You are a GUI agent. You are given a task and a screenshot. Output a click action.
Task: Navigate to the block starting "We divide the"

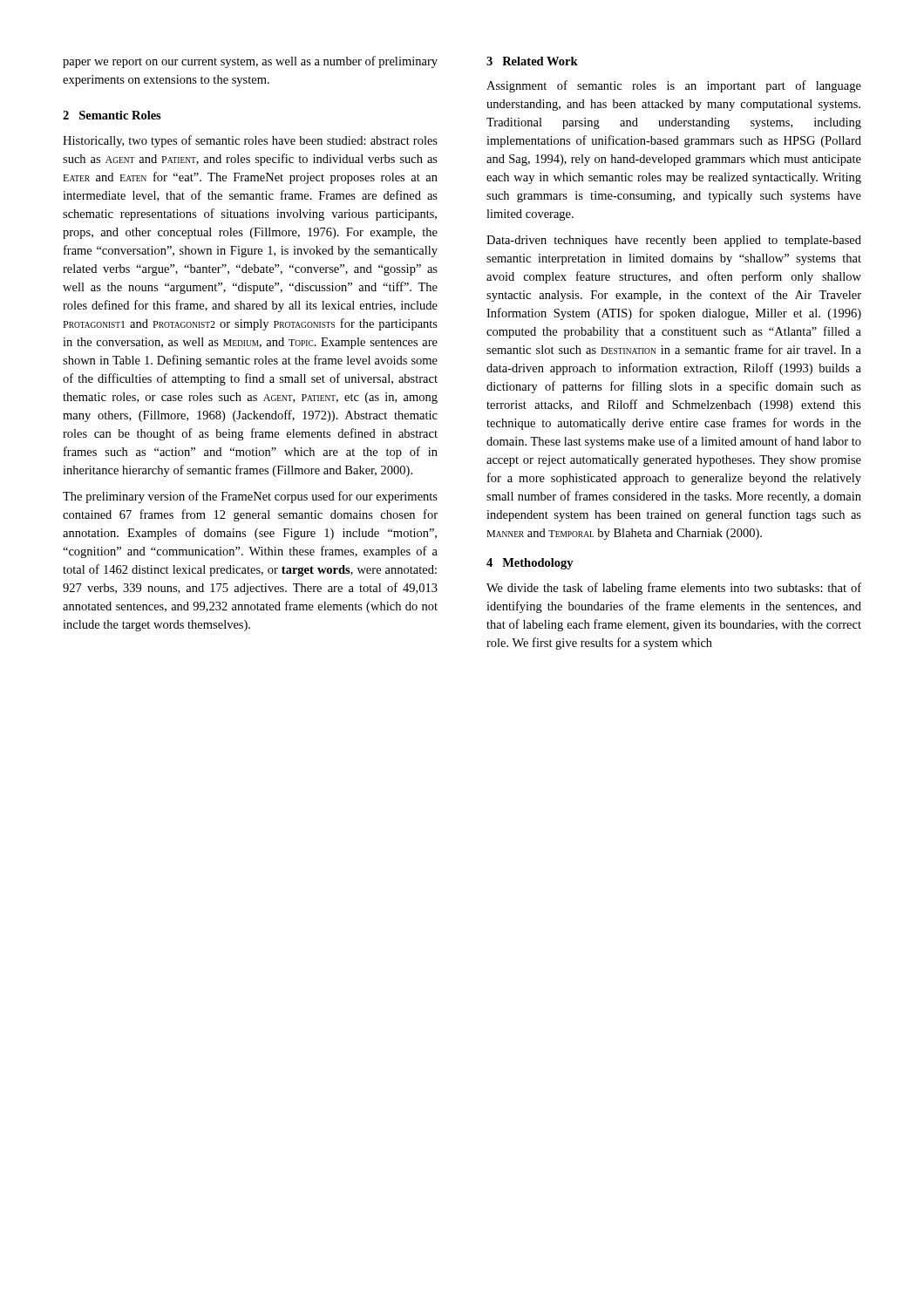(674, 615)
